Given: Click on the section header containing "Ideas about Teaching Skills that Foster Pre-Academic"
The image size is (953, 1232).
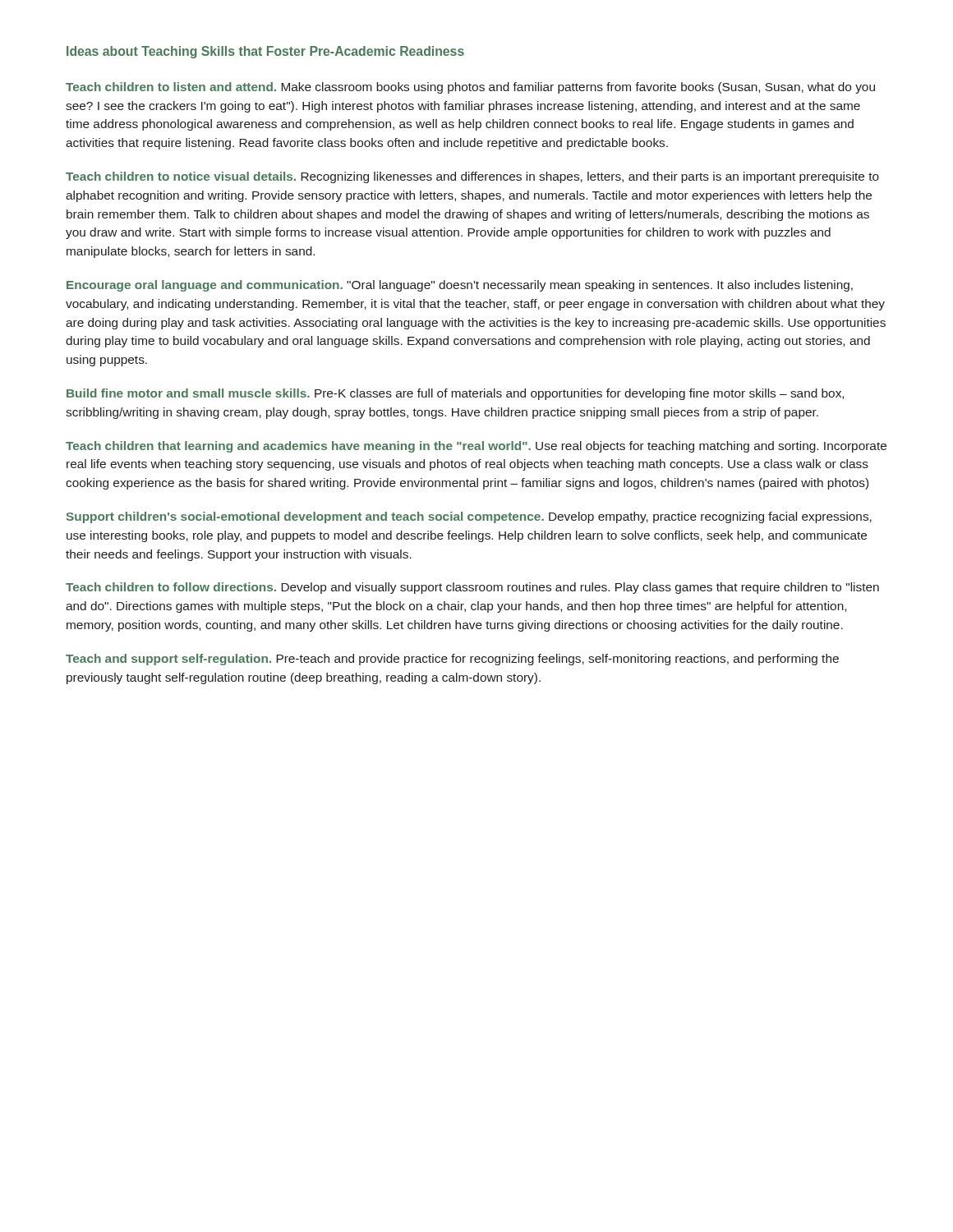Looking at the screenshot, I should pyautogui.click(x=265, y=51).
